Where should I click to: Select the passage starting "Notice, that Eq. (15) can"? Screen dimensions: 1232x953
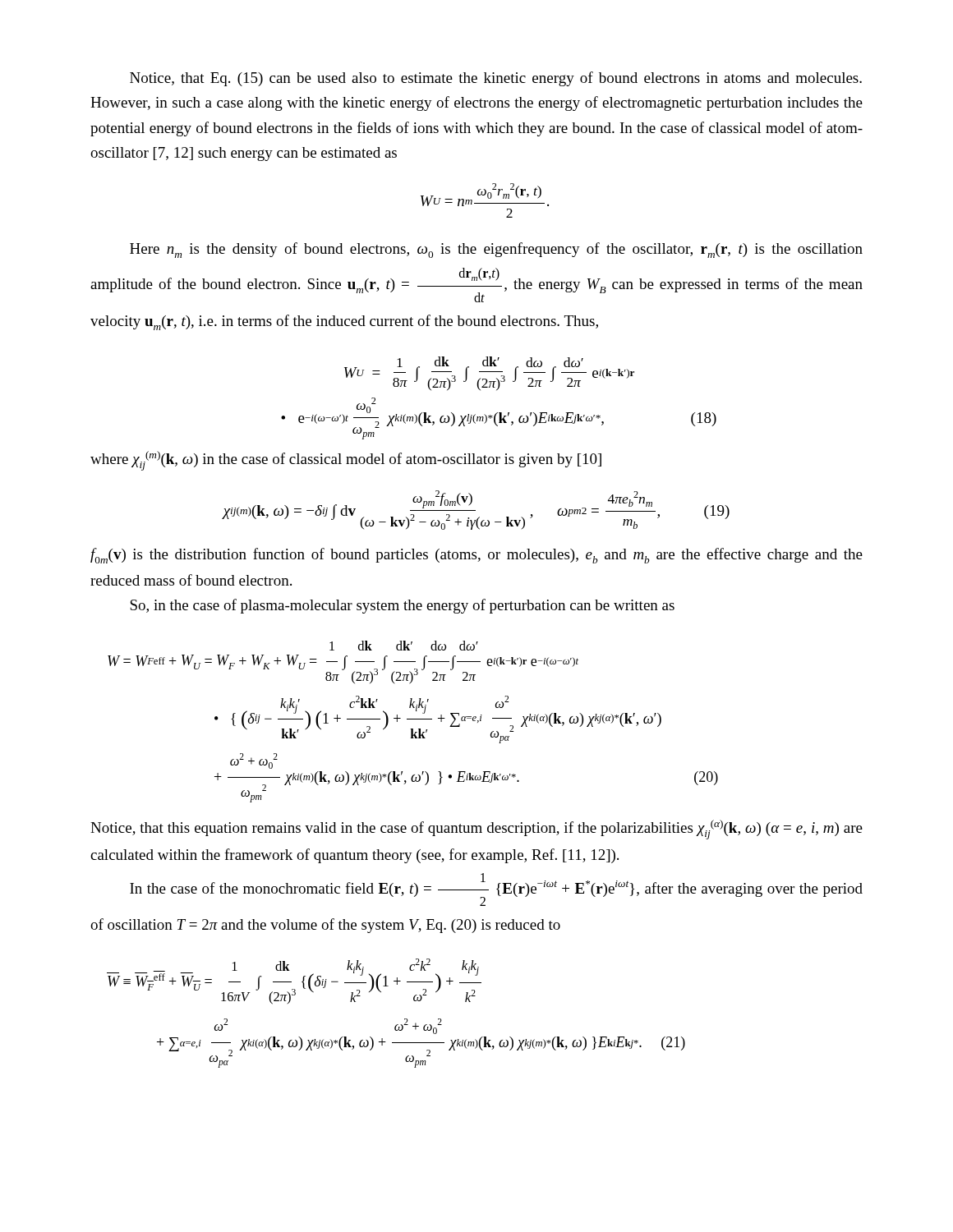pos(476,116)
